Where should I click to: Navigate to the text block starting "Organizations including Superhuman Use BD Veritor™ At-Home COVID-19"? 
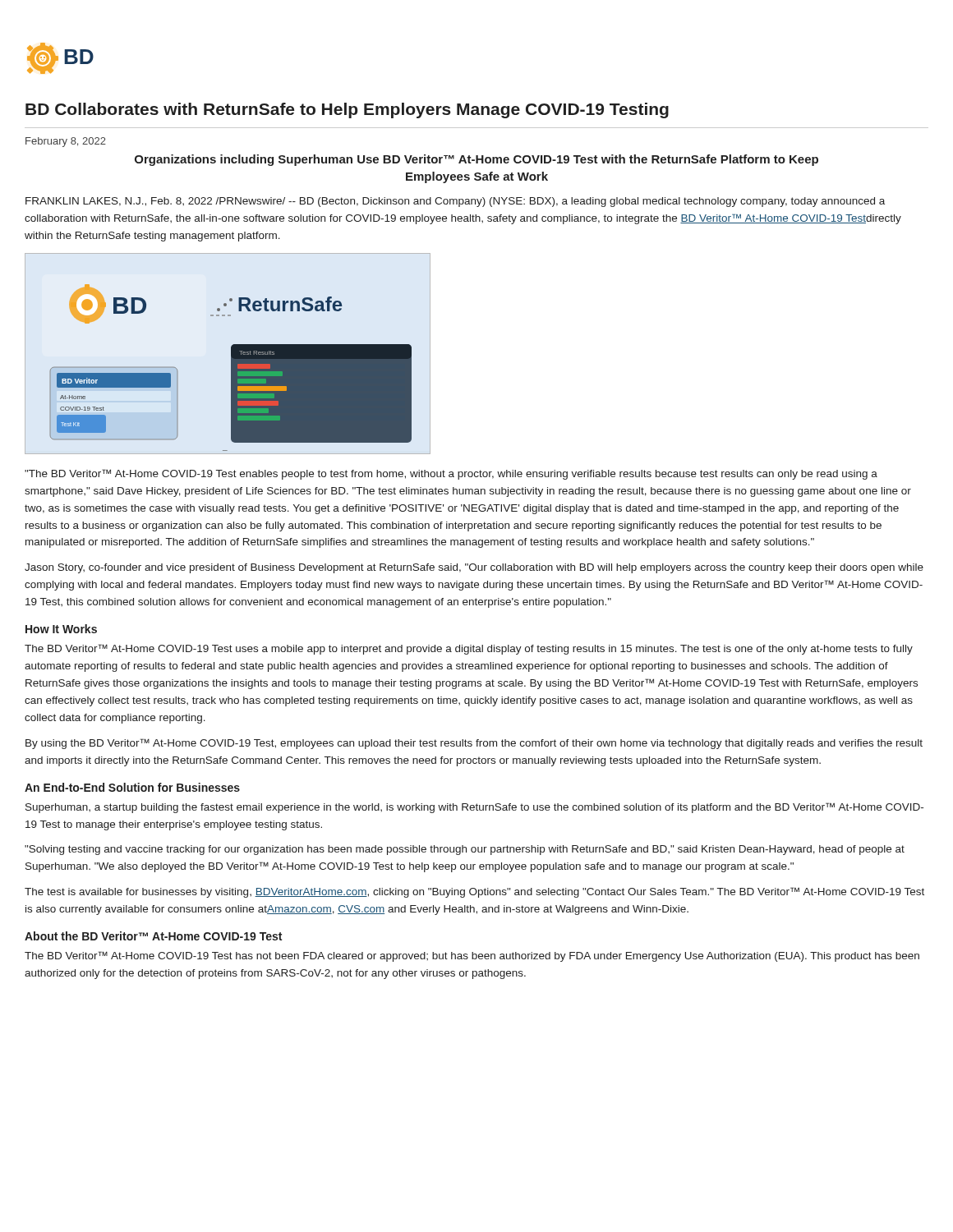coord(476,168)
